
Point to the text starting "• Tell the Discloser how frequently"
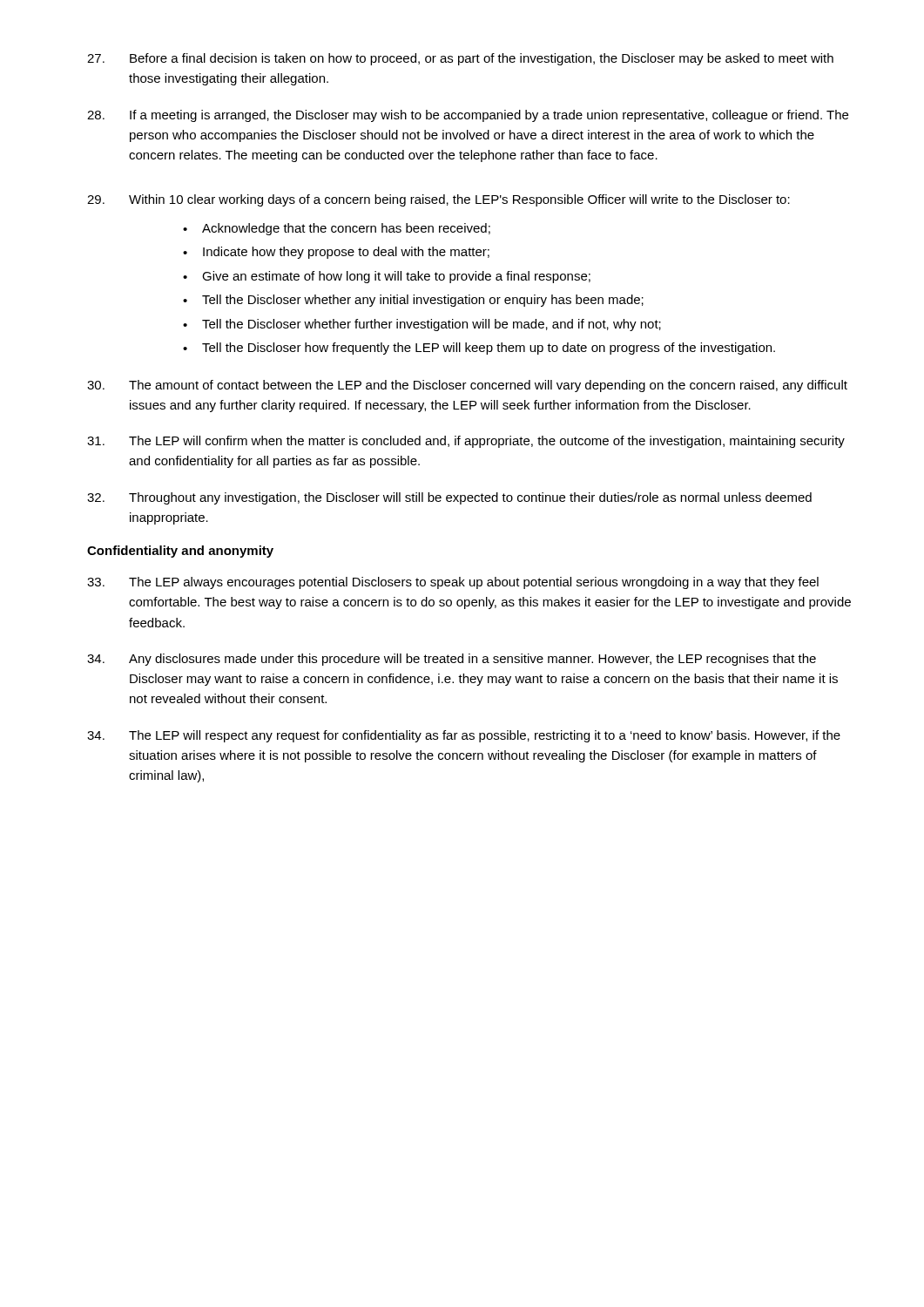pos(519,348)
